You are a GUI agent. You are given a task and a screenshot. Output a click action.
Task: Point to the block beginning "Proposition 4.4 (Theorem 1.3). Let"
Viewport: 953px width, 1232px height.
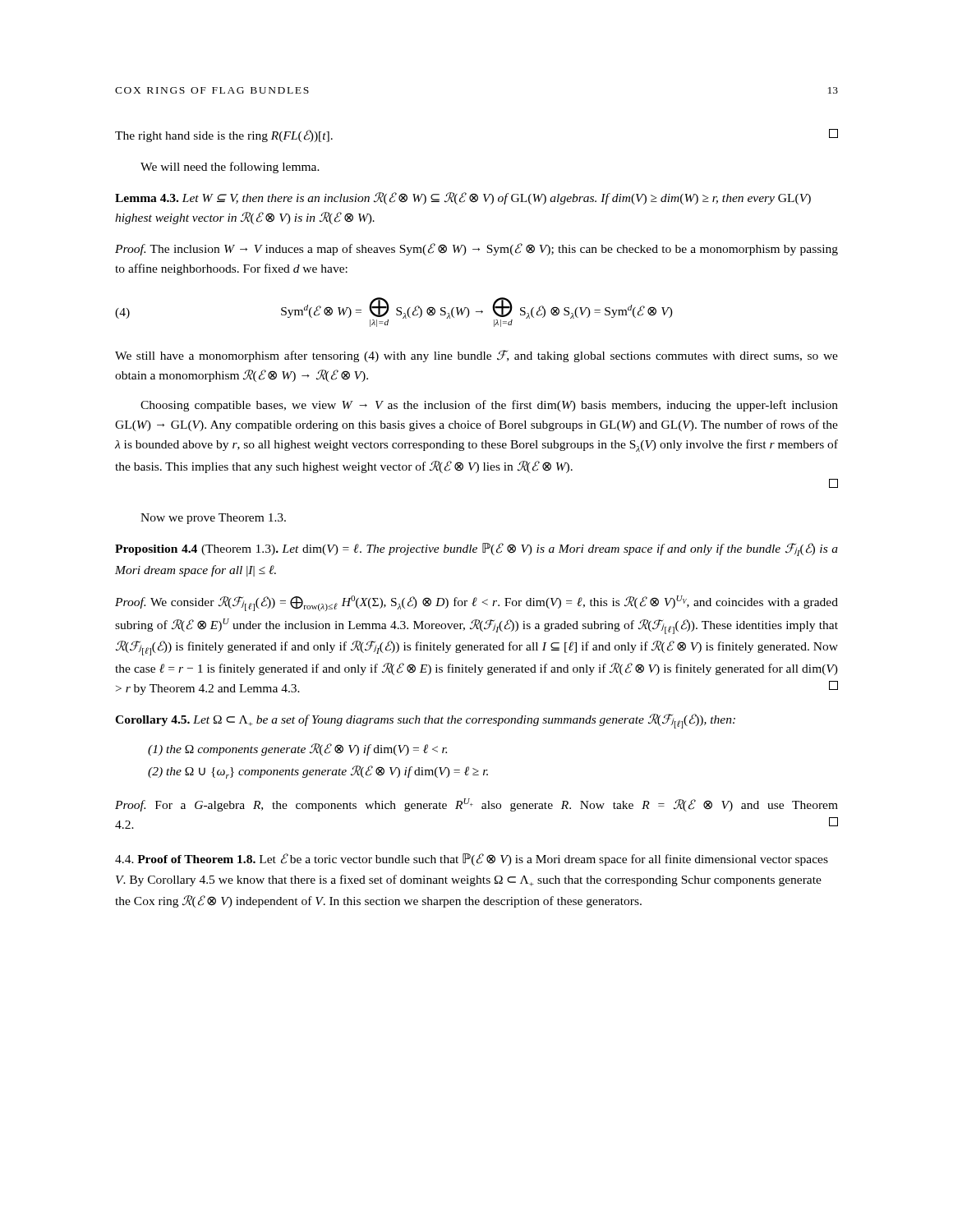476,559
